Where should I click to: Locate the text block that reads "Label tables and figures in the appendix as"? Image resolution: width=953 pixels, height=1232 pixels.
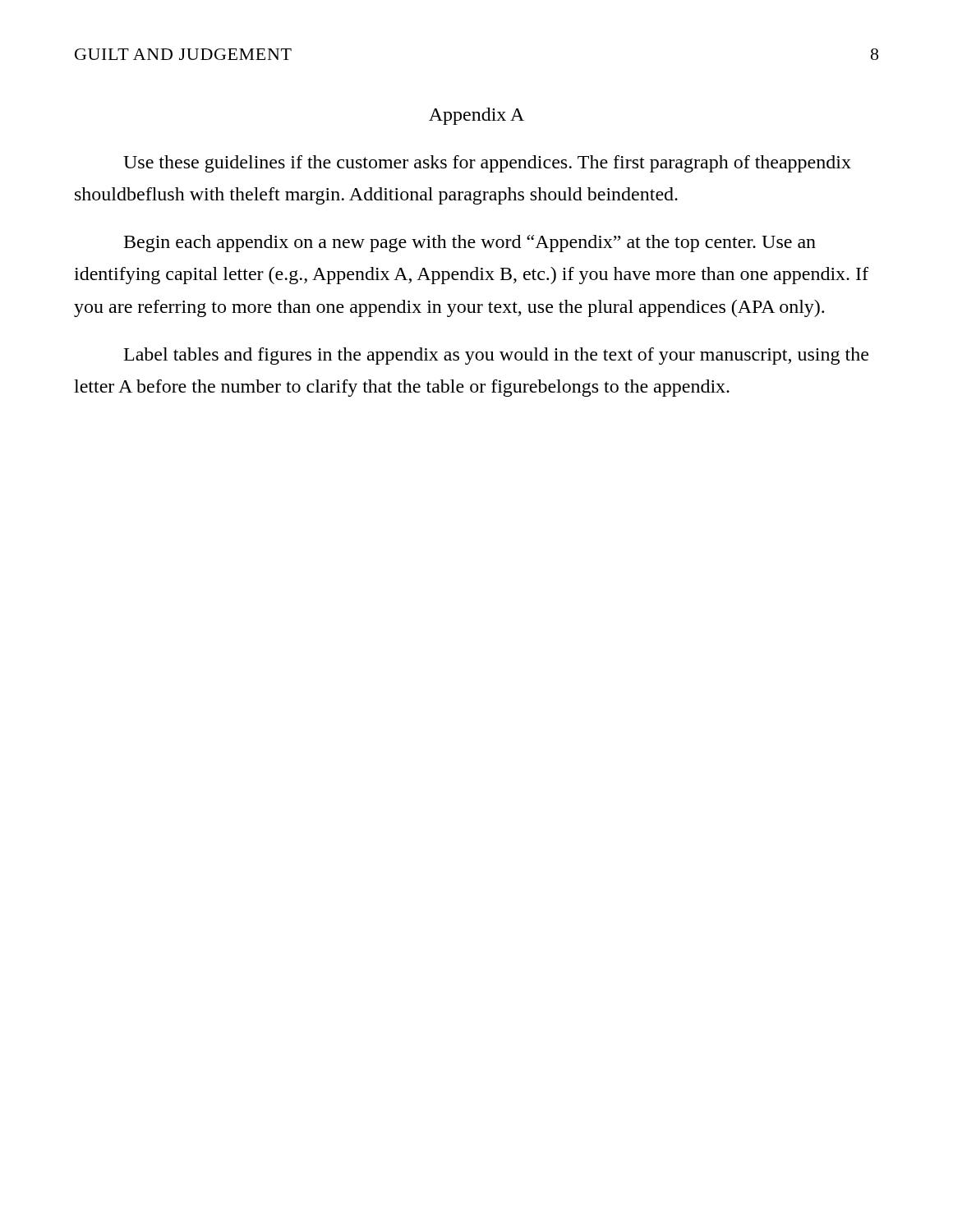(x=471, y=370)
